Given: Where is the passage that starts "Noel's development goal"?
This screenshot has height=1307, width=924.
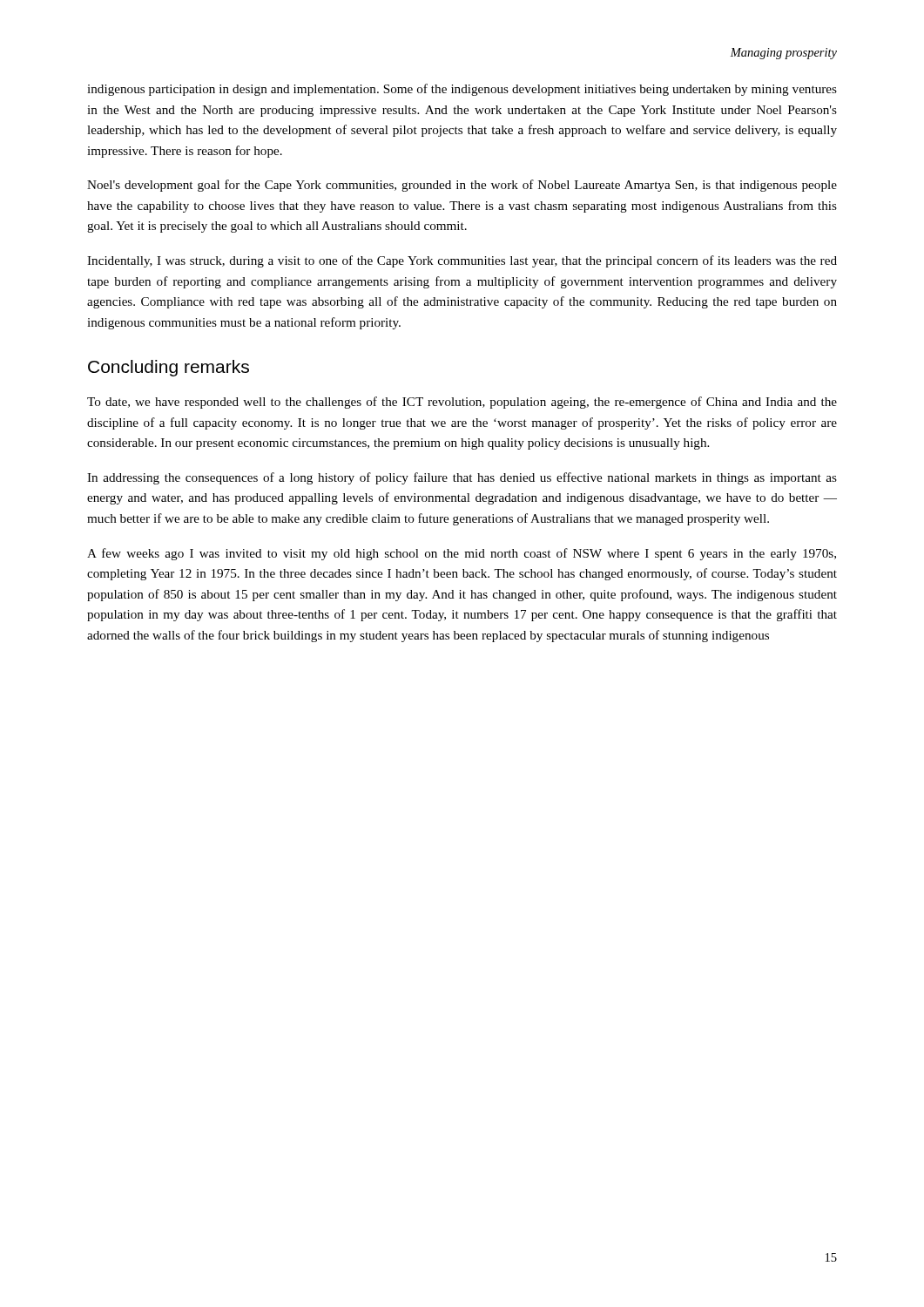Looking at the screenshot, I should 462,205.
